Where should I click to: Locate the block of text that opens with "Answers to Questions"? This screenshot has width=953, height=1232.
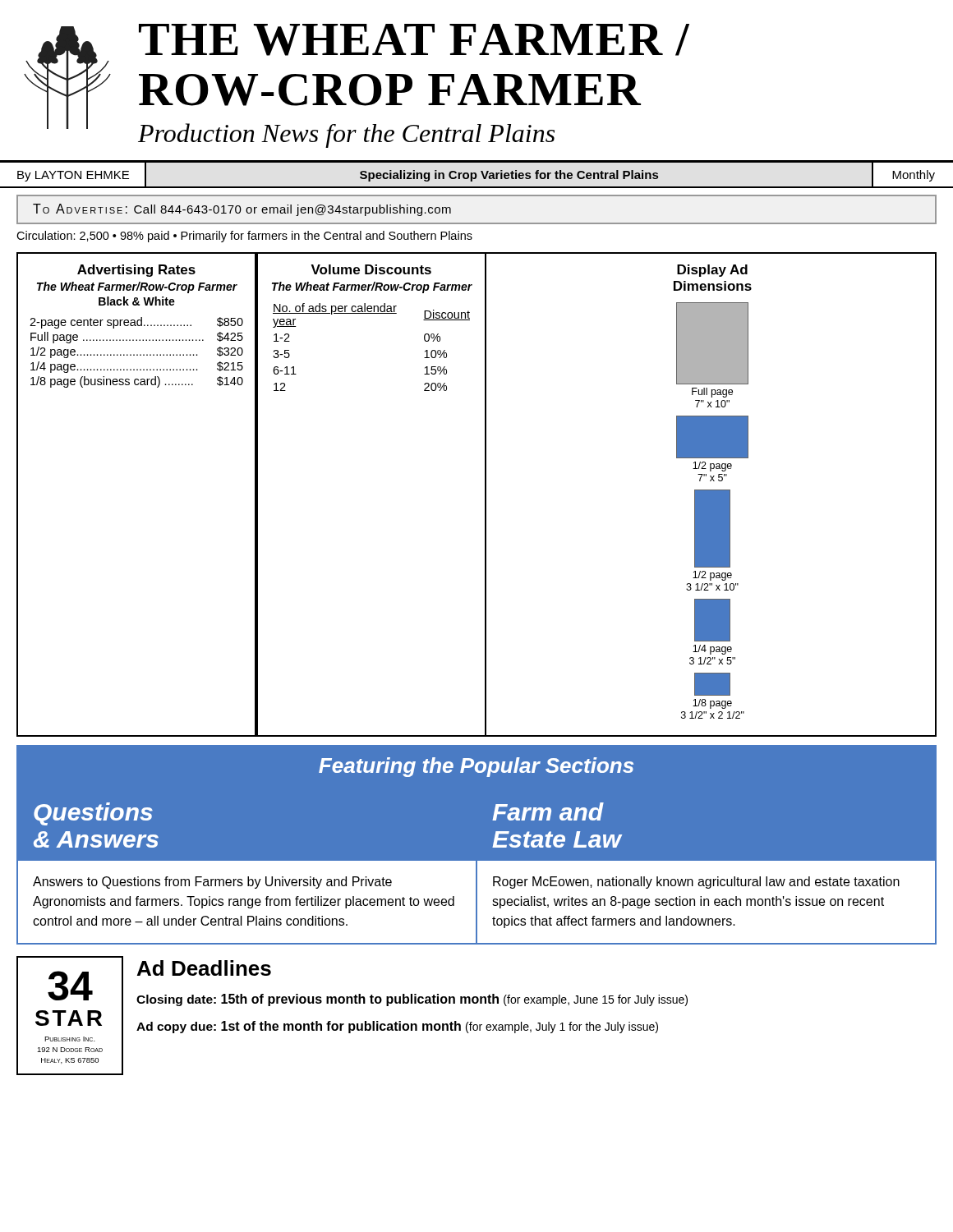pos(244,901)
